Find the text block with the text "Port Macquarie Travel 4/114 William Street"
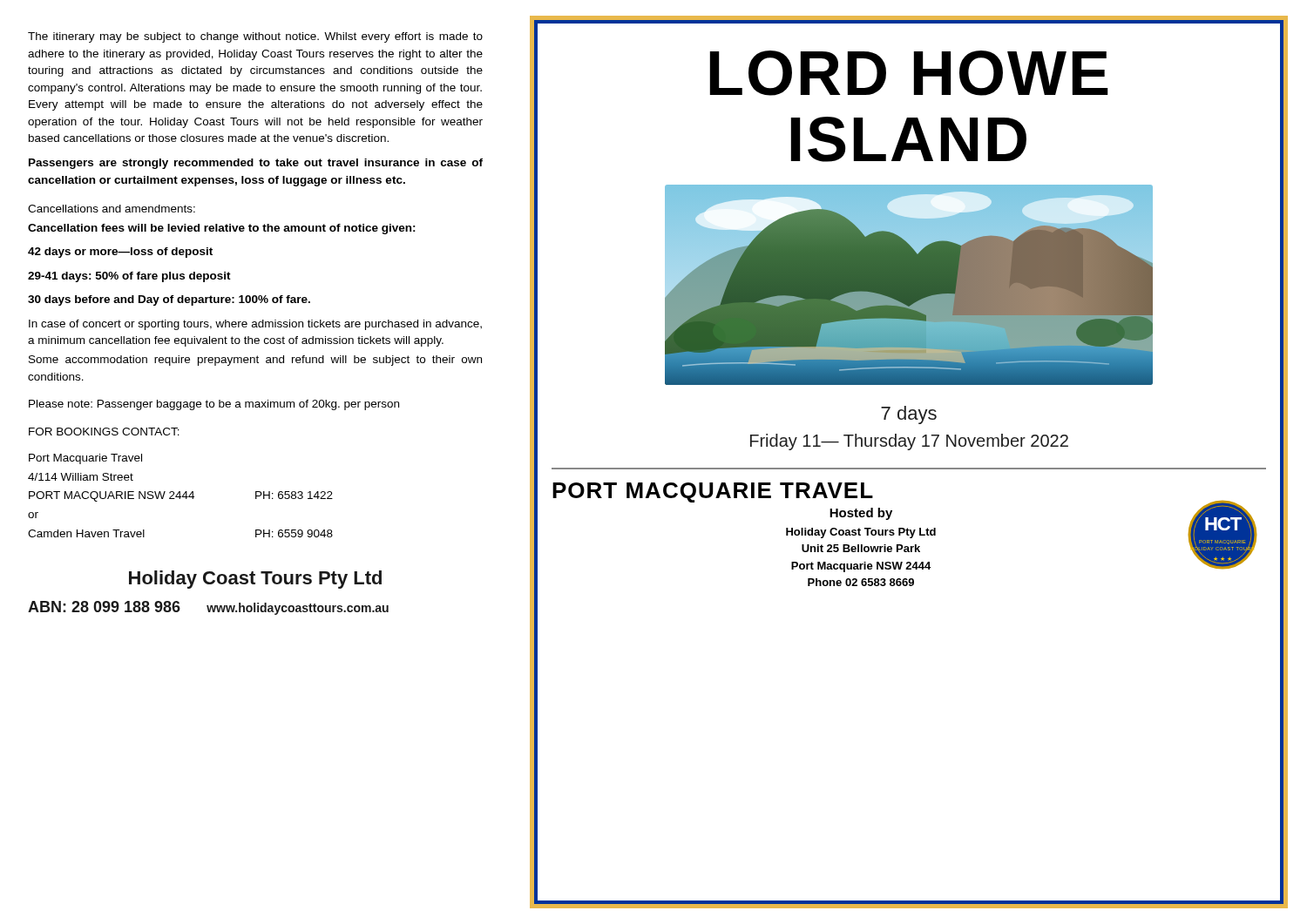This screenshot has height=924, width=1307. tap(255, 496)
